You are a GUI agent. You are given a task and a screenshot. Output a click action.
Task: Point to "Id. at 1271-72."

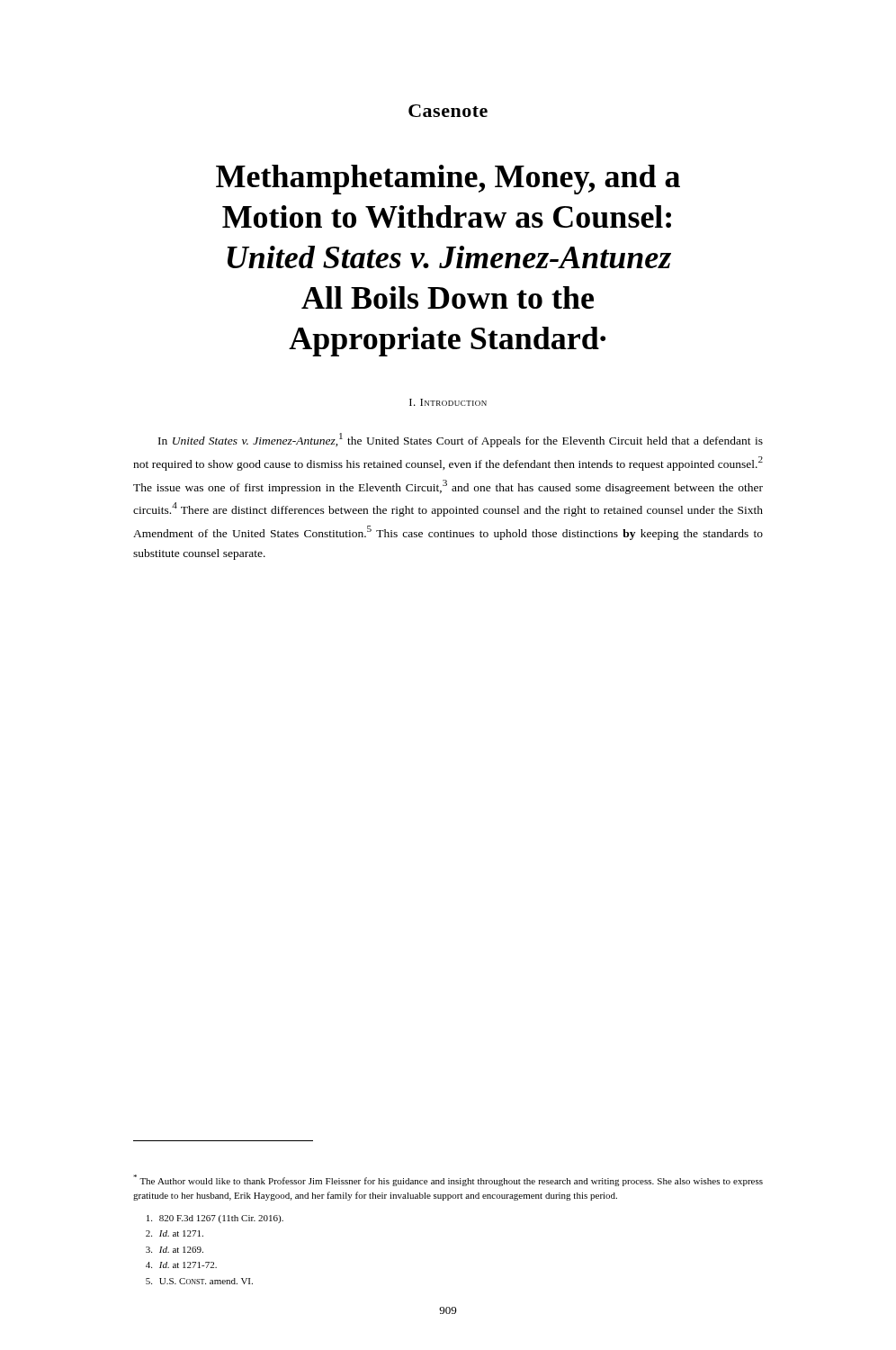(x=181, y=1265)
